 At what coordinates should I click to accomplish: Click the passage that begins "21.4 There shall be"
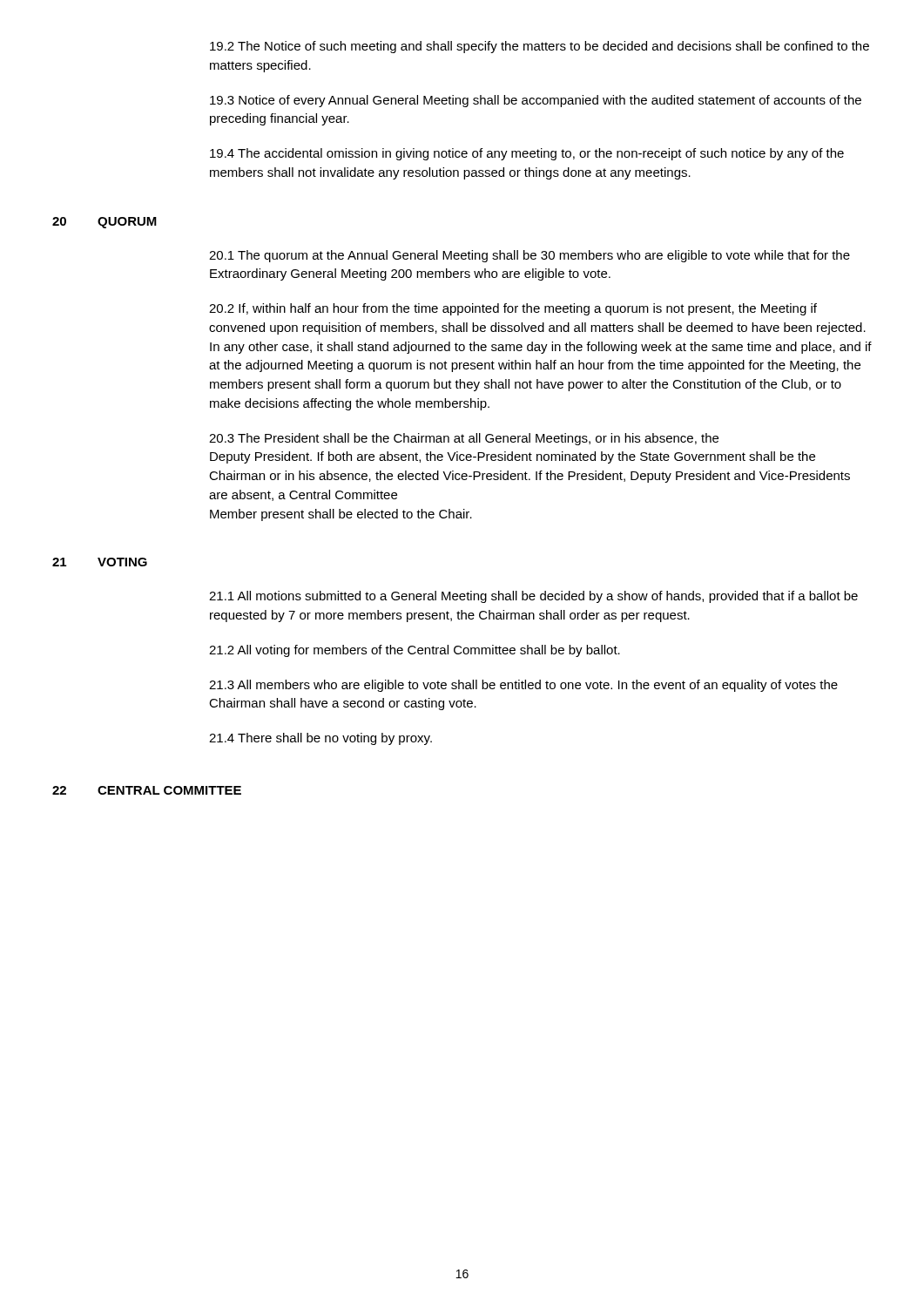pos(321,738)
